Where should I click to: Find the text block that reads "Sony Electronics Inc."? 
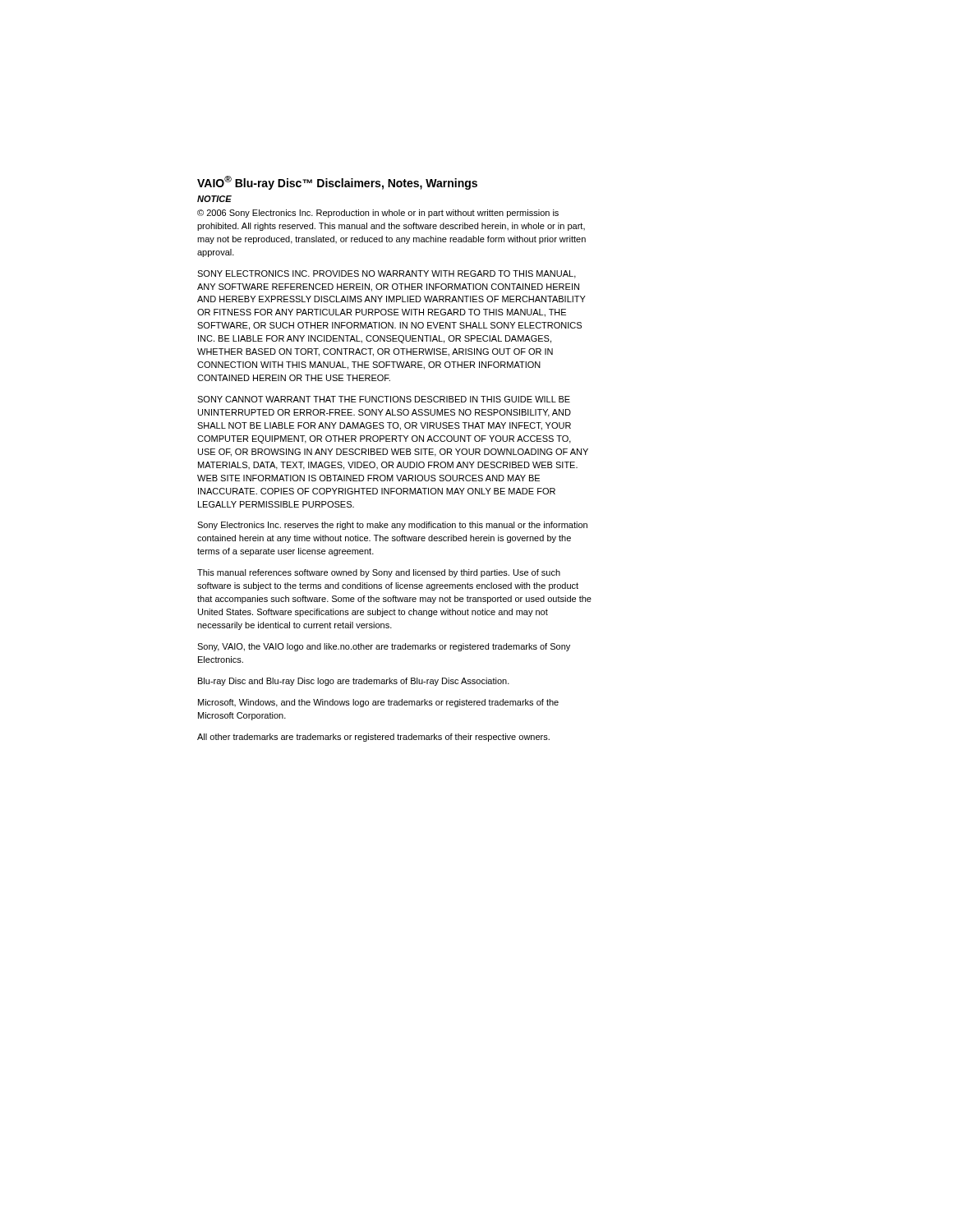[x=393, y=538]
